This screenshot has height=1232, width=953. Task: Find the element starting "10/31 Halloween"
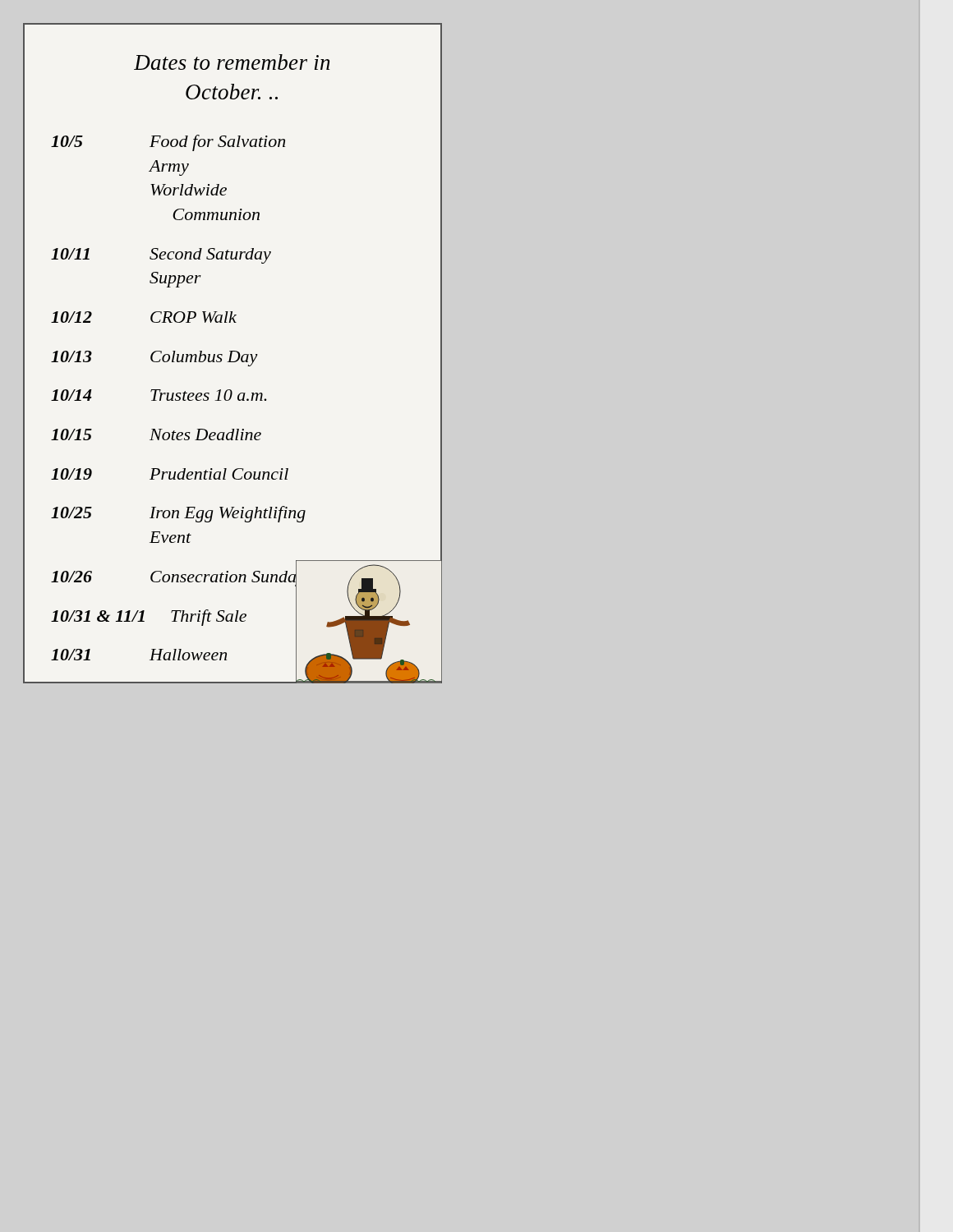pyautogui.click(x=232, y=655)
